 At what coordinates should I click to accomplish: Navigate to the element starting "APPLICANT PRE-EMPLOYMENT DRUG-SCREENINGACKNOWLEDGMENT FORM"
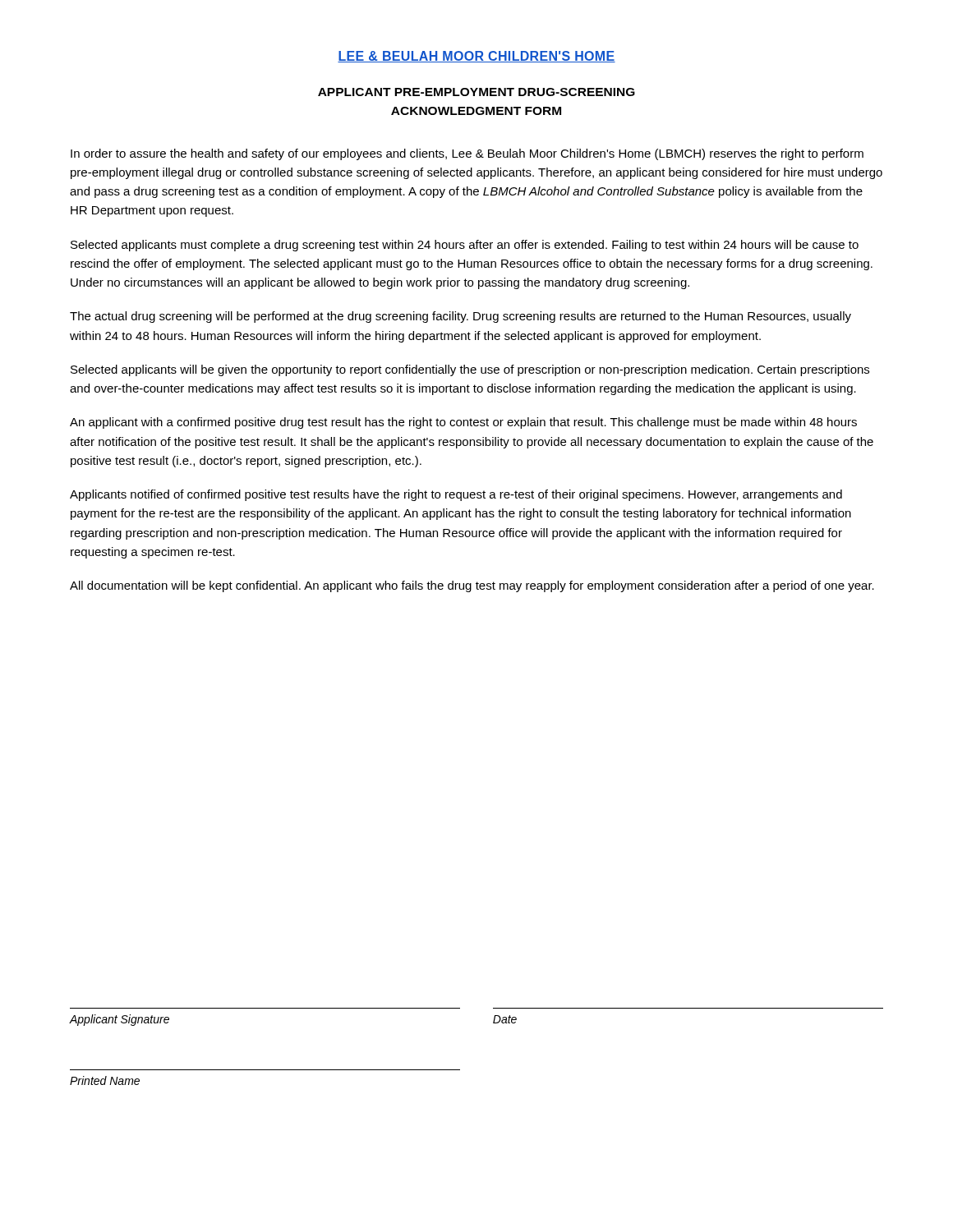coord(476,101)
